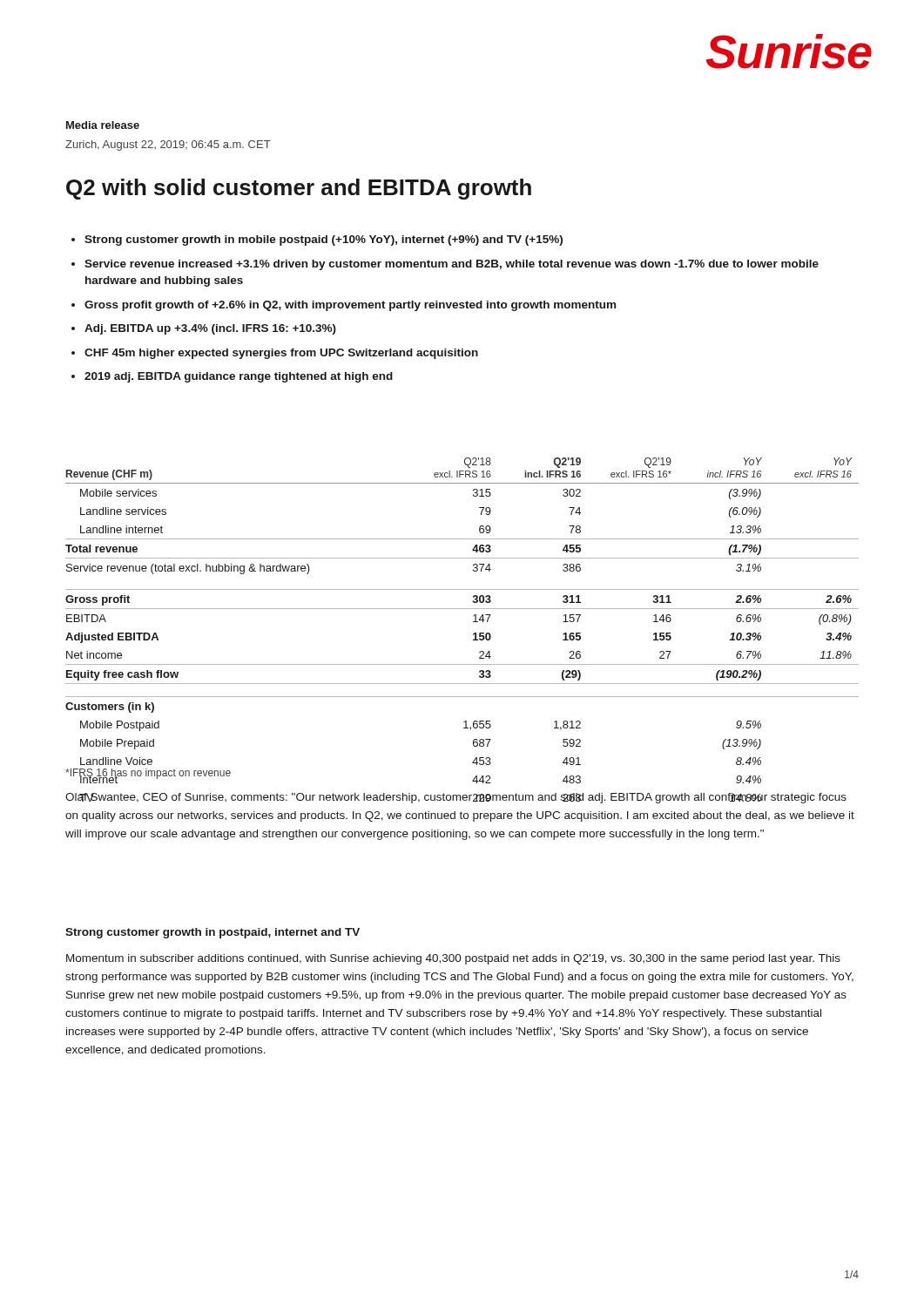
Task: Click the passage that begins "Momentum in subscriber additions continued, with"
Action: pos(462,1004)
